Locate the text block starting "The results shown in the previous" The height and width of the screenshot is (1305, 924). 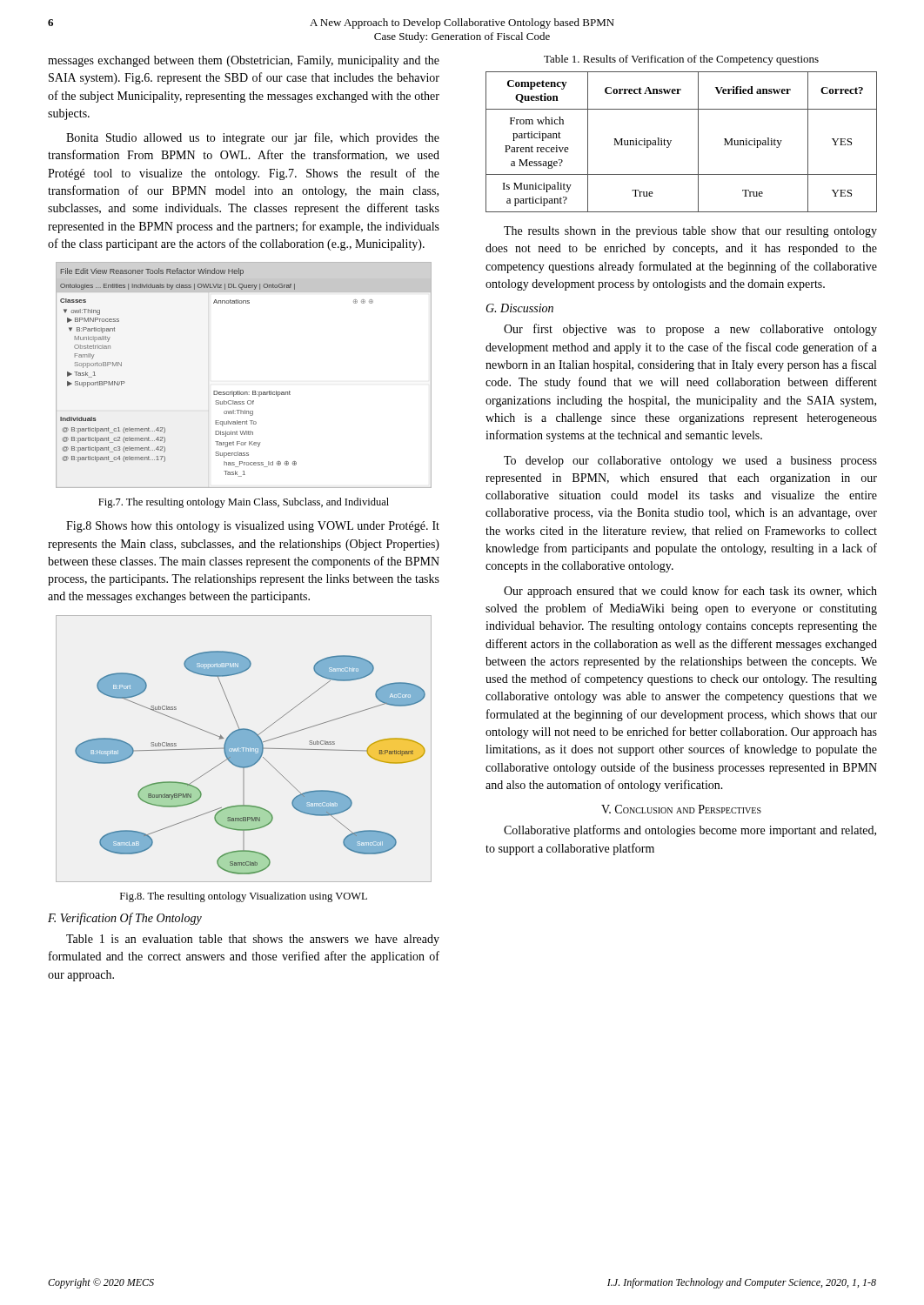coord(681,258)
